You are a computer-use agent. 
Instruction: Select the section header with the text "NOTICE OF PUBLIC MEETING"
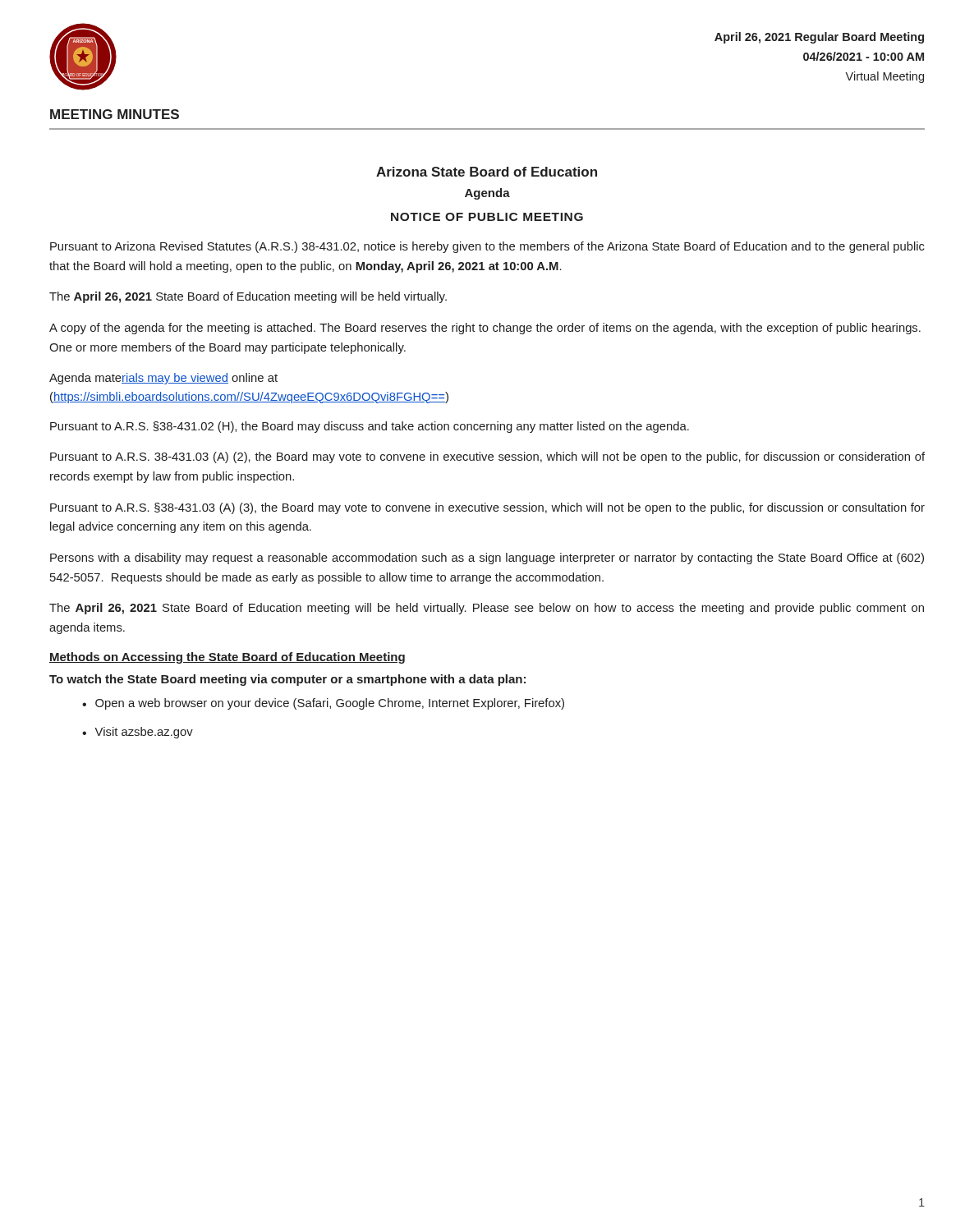(487, 216)
